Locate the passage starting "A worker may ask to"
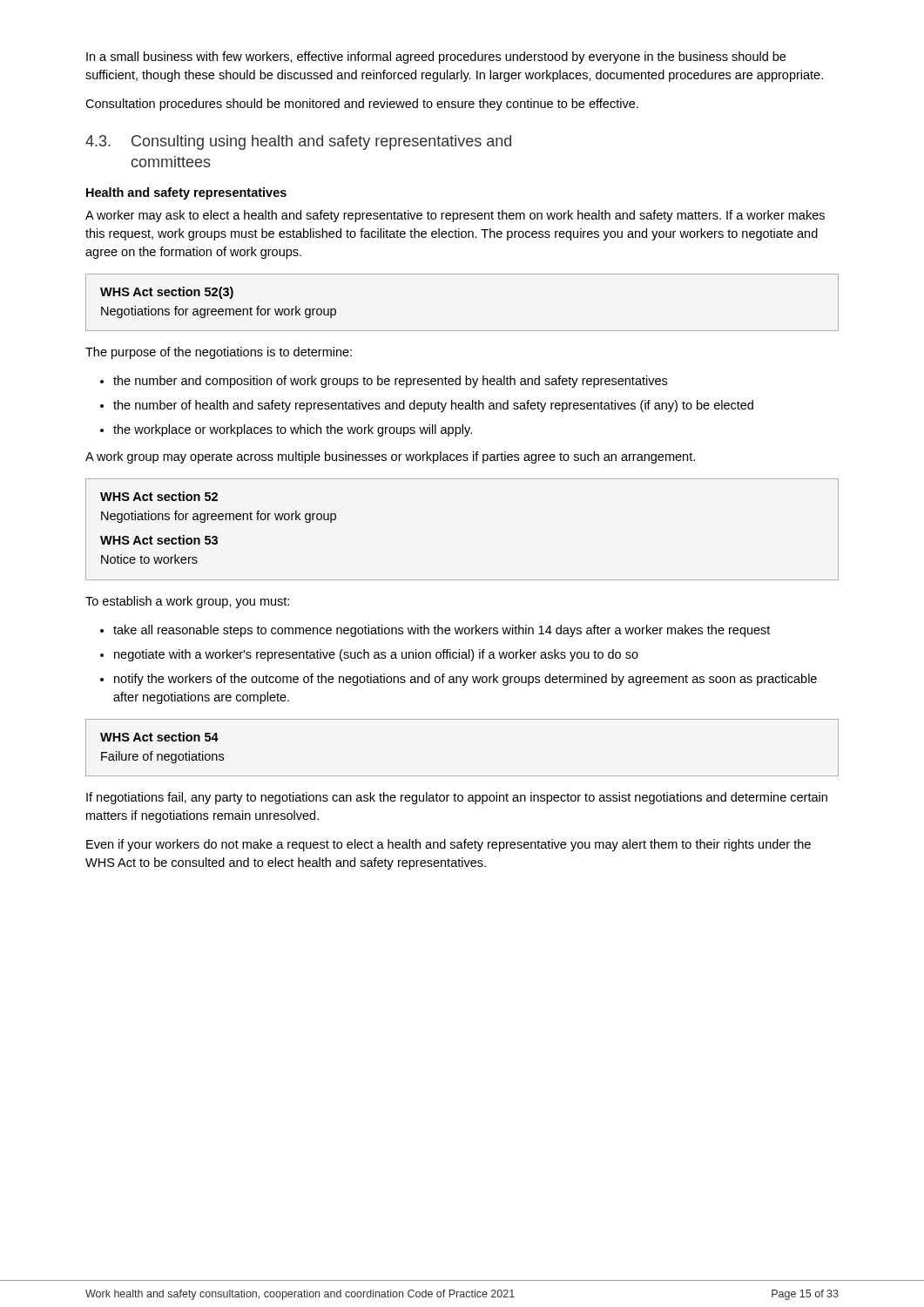 [455, 233]
